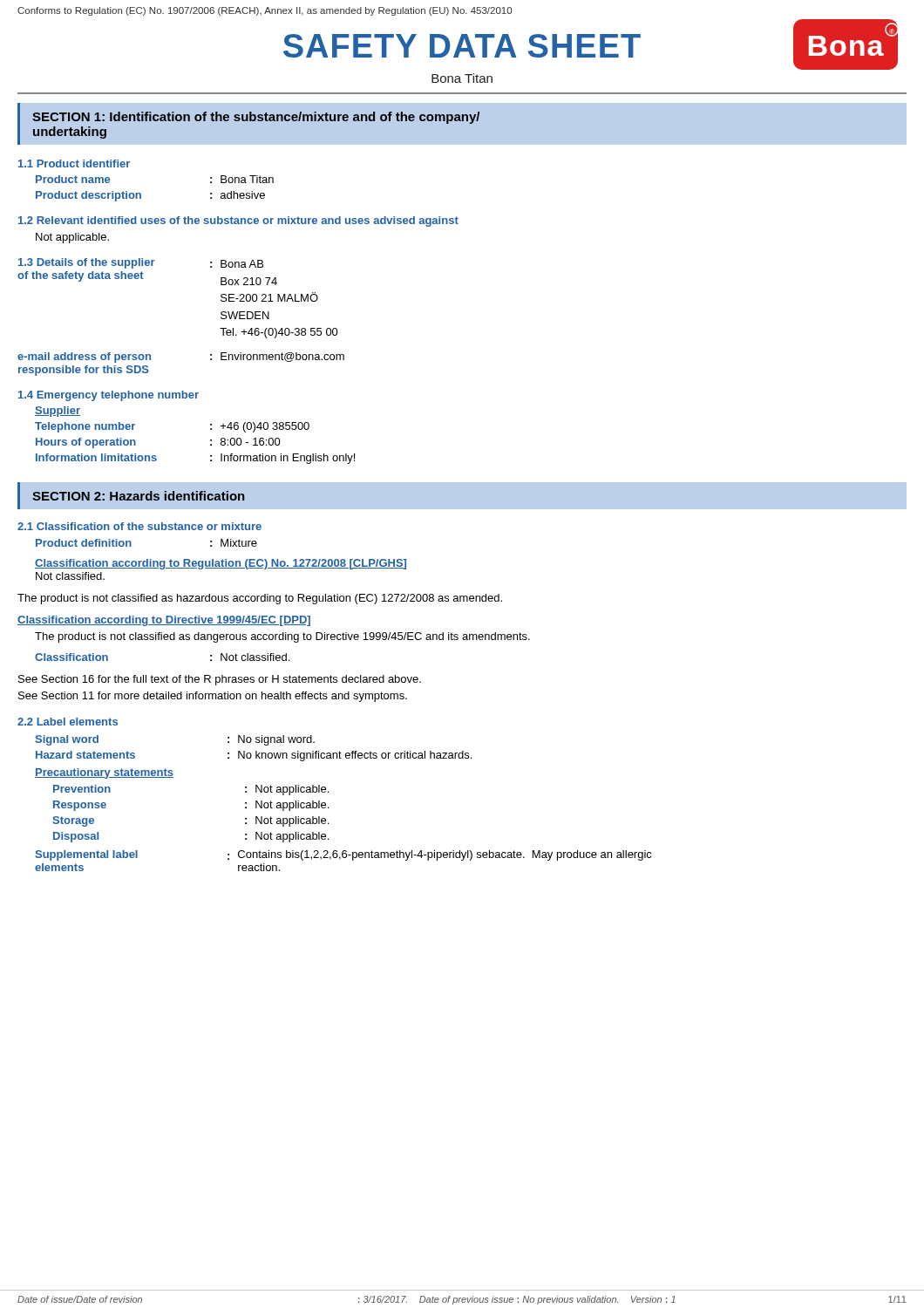Click on the text block with the text "3 Details of the supplierof the"
The image size is (924, 1308).
click(x=141, y=263)
